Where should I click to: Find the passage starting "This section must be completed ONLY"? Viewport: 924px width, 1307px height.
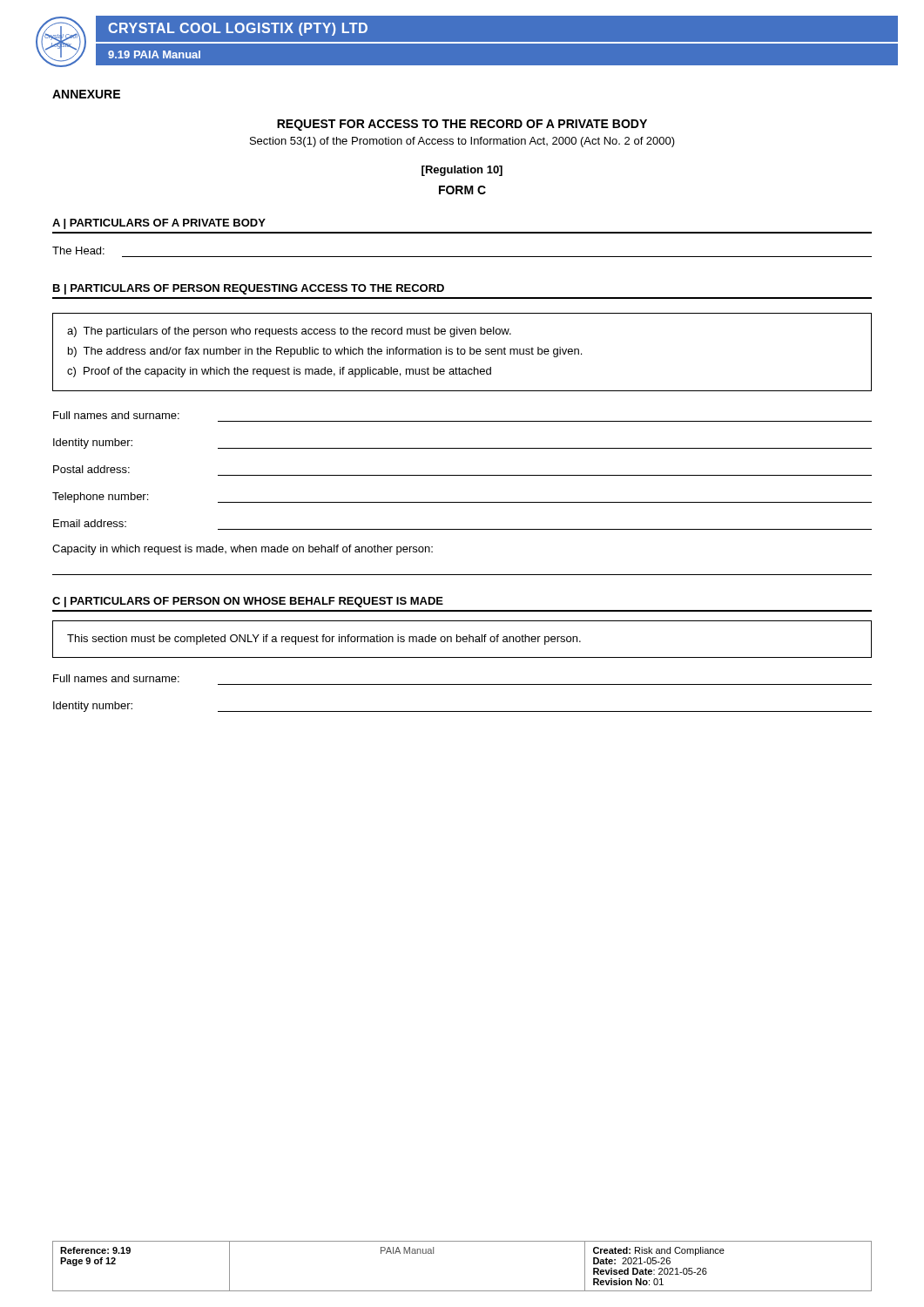pyautogui.click(x=324, y=639)
